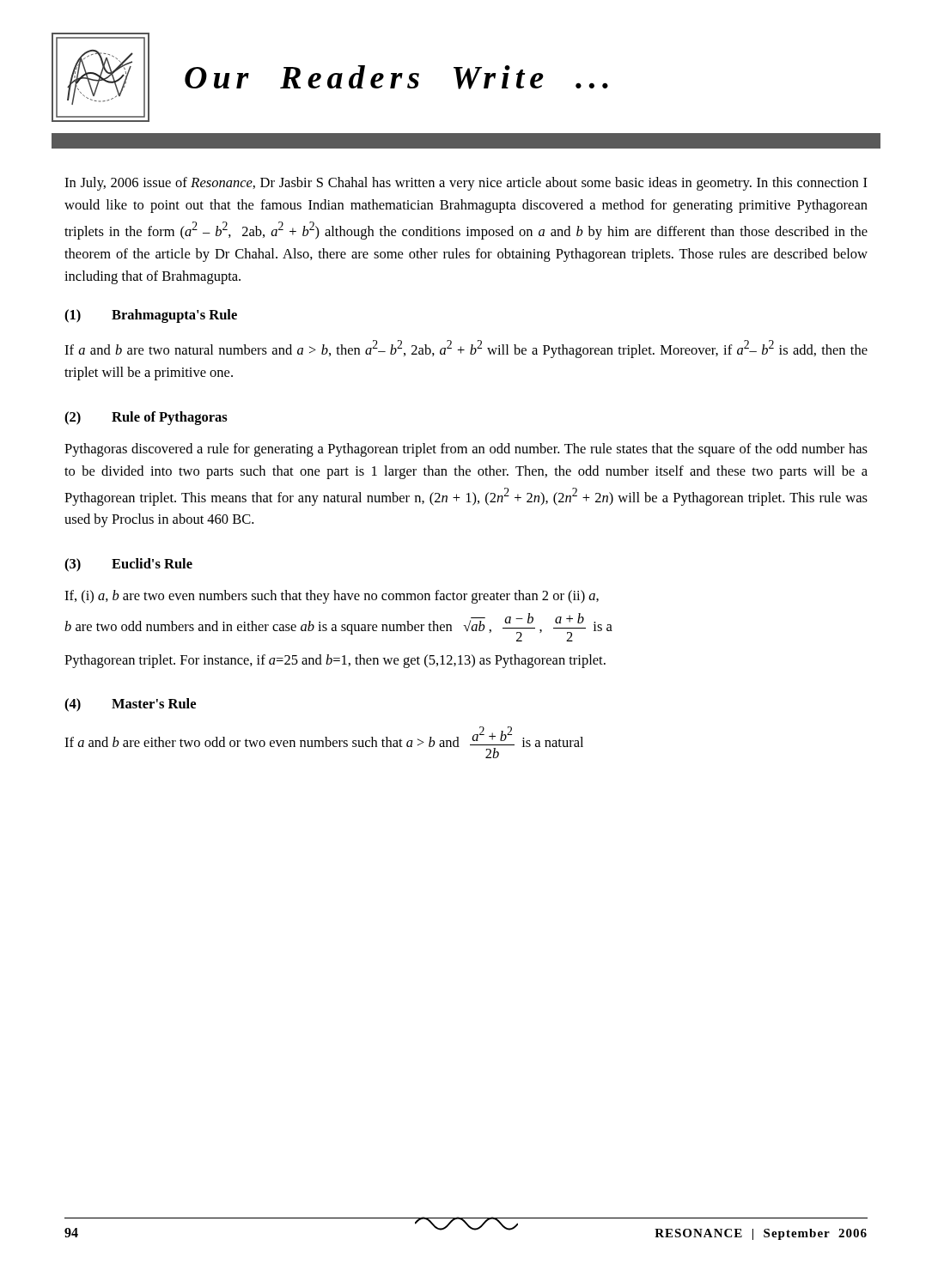Locate the section header with the text "(4) Master's Rule"

[x=130, y=704]
